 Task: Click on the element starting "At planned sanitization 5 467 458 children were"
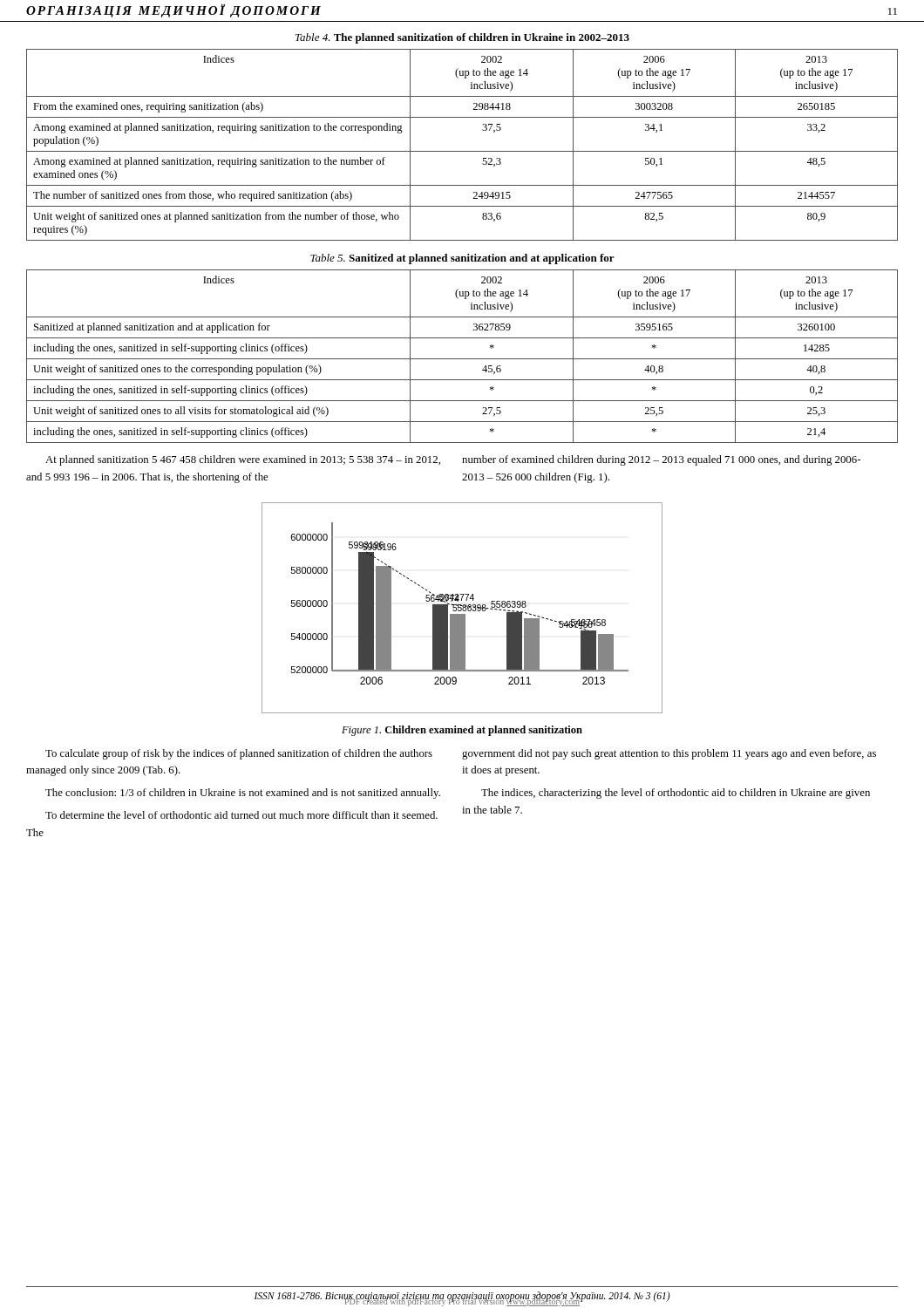click(235, 469)
